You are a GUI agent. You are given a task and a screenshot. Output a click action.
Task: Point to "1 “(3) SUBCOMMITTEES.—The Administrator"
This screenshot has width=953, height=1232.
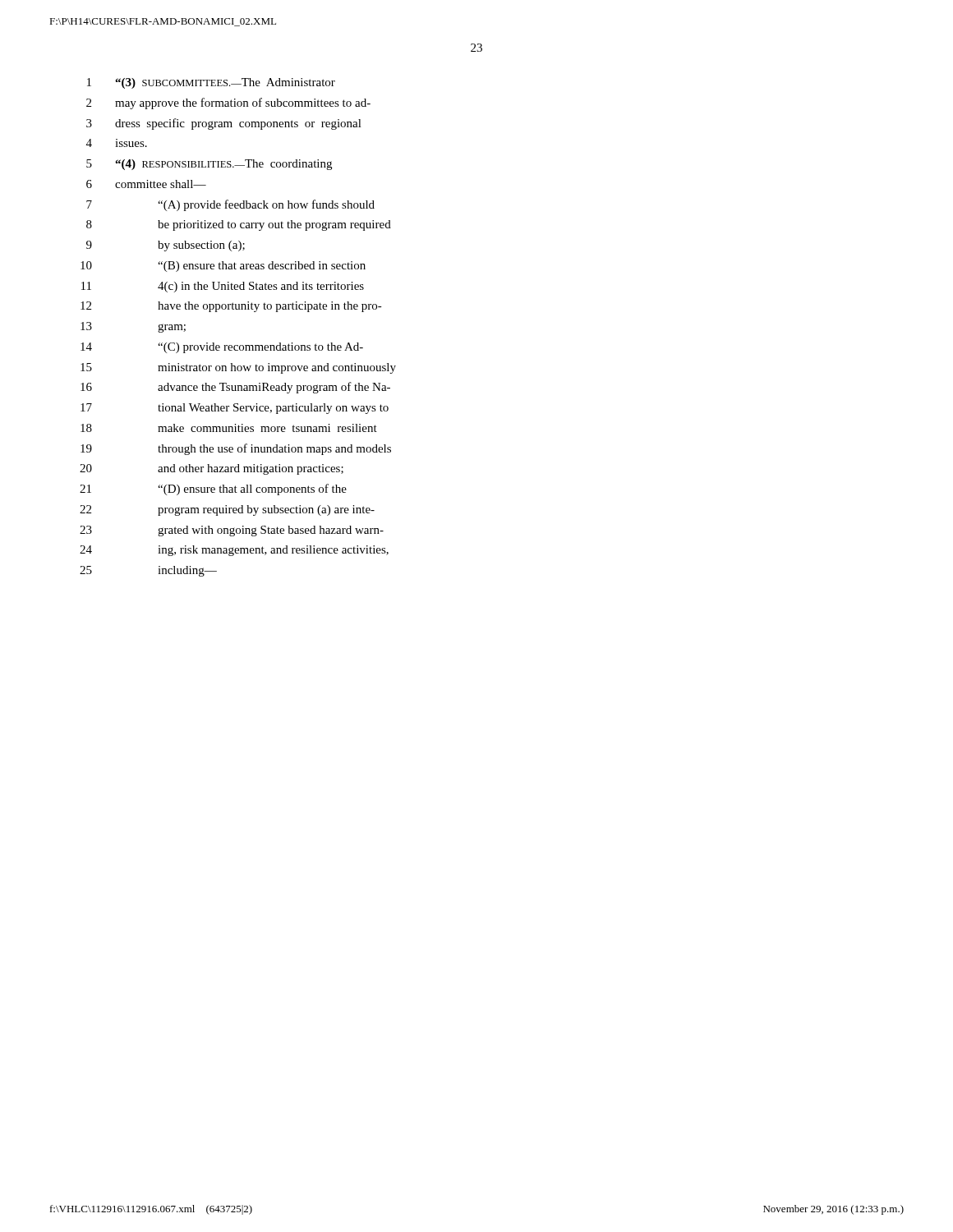tap(211, 83)
